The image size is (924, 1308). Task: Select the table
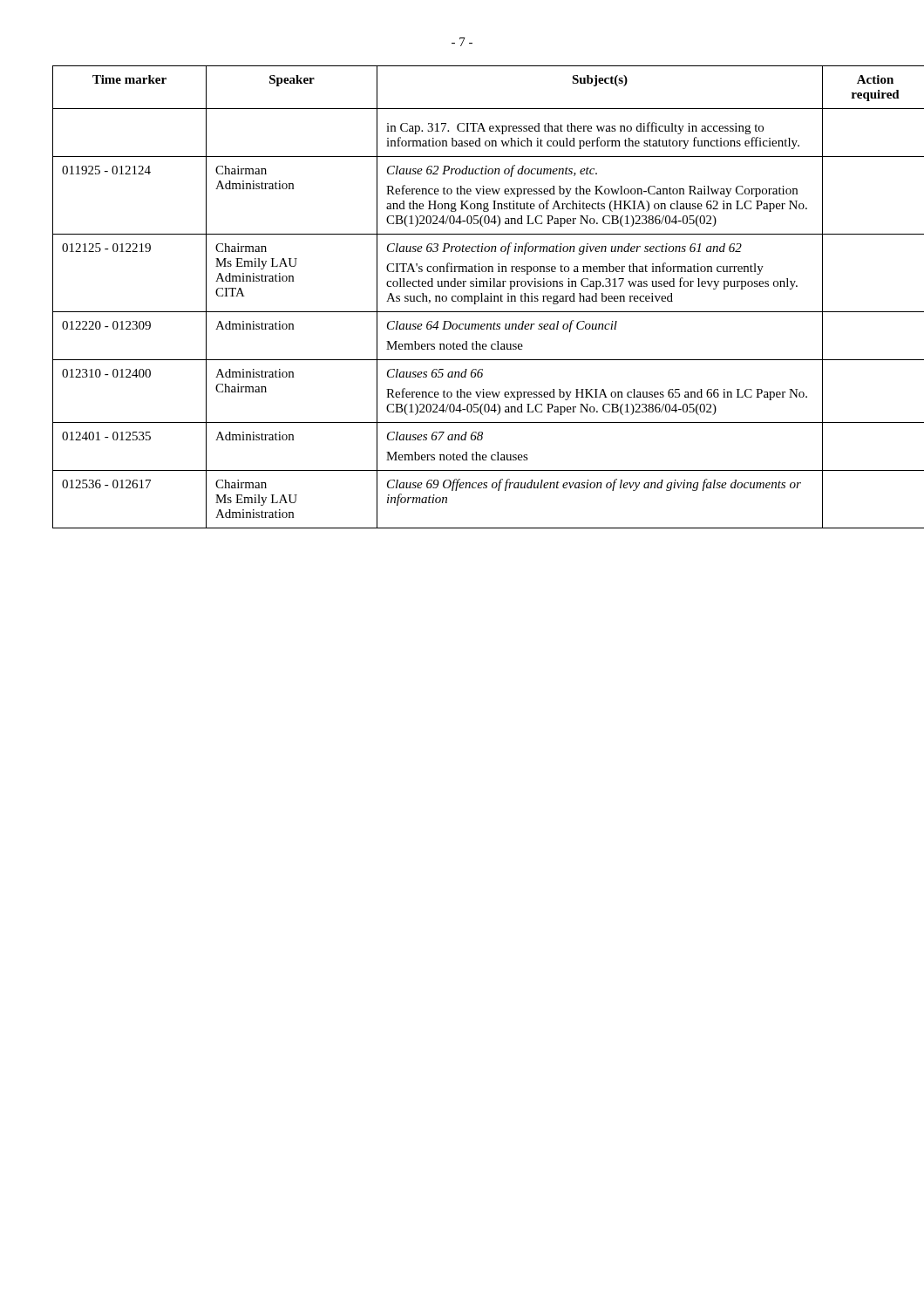462,297
